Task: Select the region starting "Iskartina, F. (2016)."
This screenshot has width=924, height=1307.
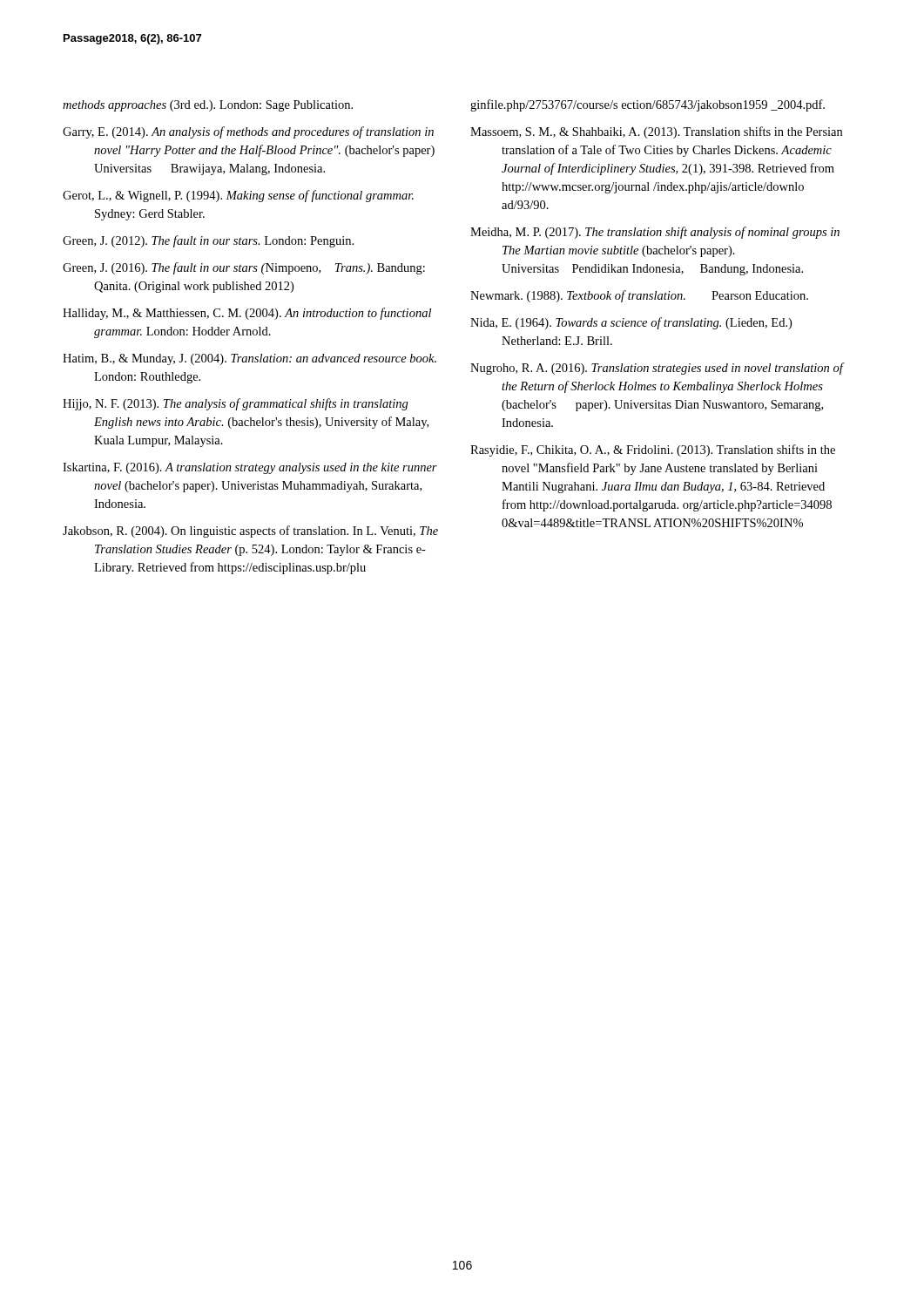Action: (x=250, y=486)
